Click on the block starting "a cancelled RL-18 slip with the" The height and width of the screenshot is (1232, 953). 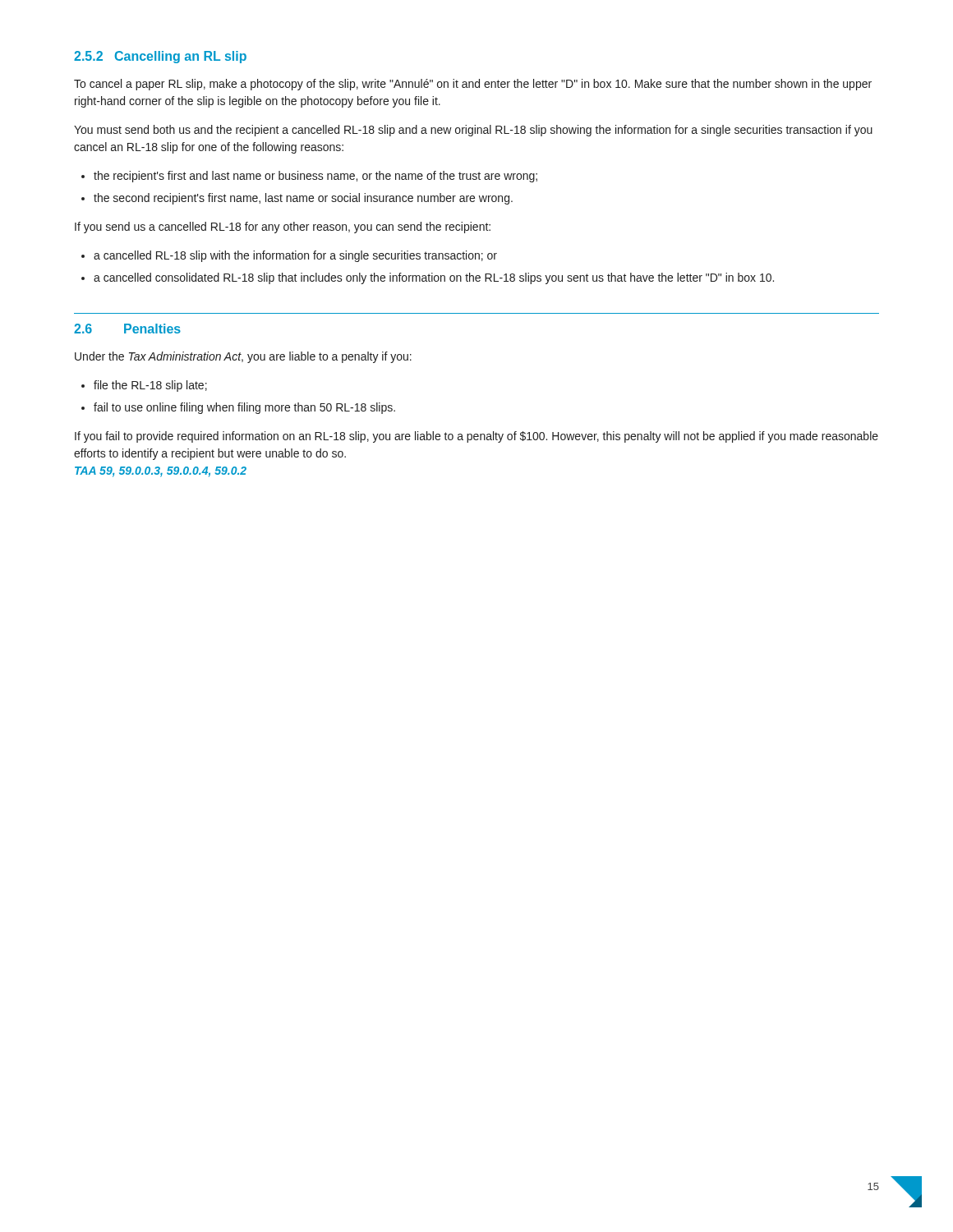pyautogui.click(x=476, y=256)
